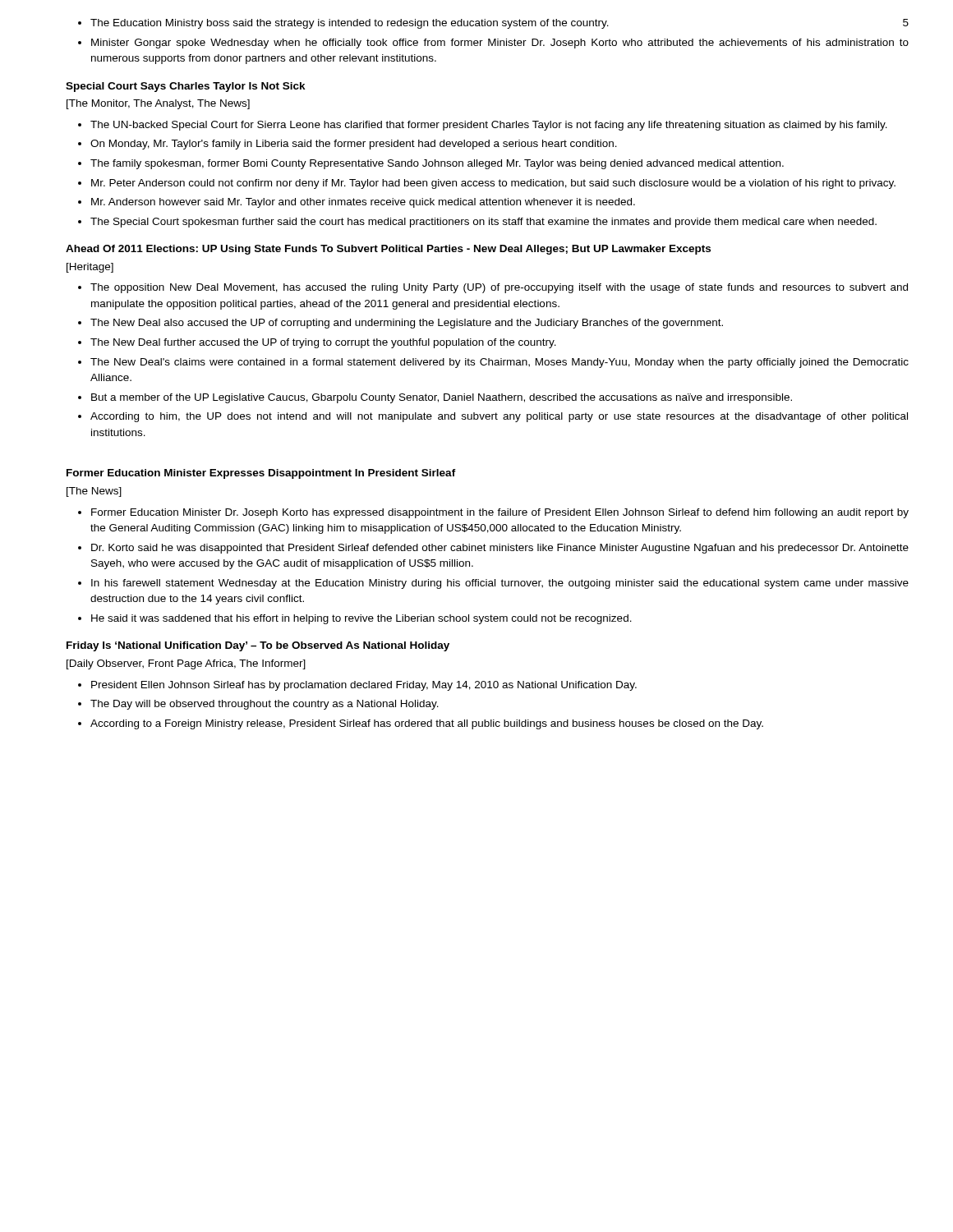Find the list item containing "The New Deal further"
This screenshot has height=1232, width=953.
tap(323, 342)
